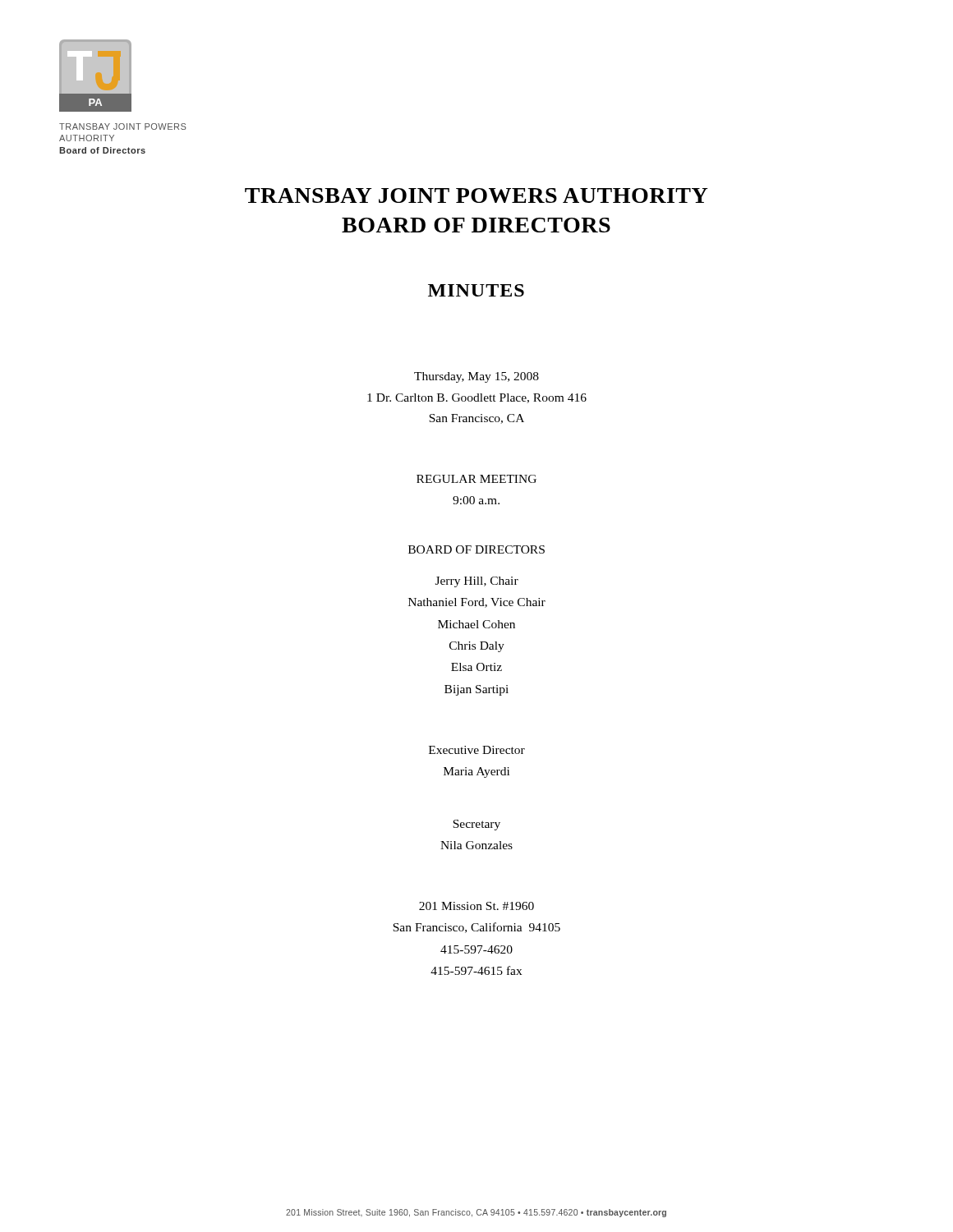The width and height of the screenshot is (953, 1232).
Task: Find the text containing "Secretary Nila Gonzales"
Action: [x=476, y=834]
